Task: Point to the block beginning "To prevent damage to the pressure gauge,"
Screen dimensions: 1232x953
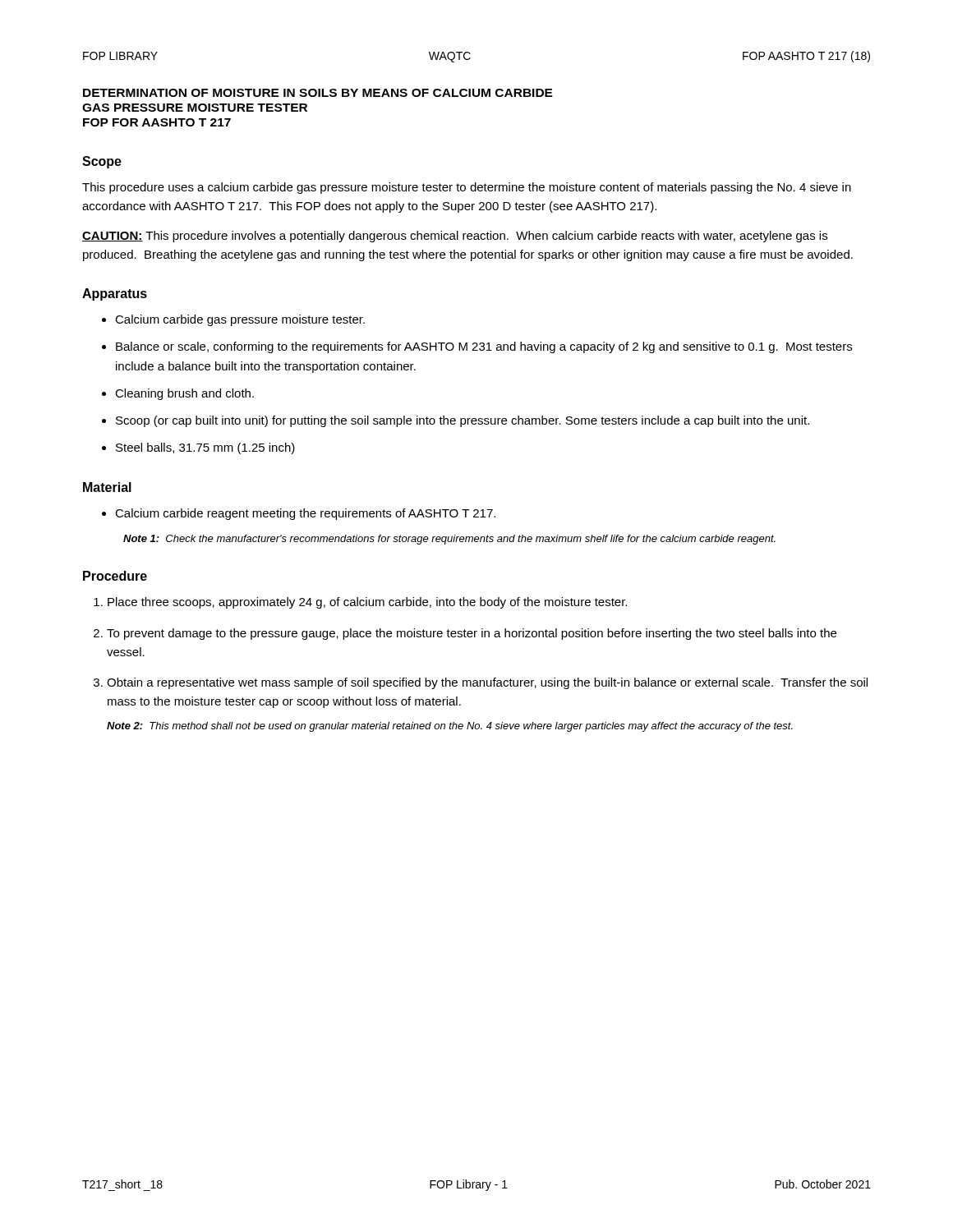Action: 472,642
